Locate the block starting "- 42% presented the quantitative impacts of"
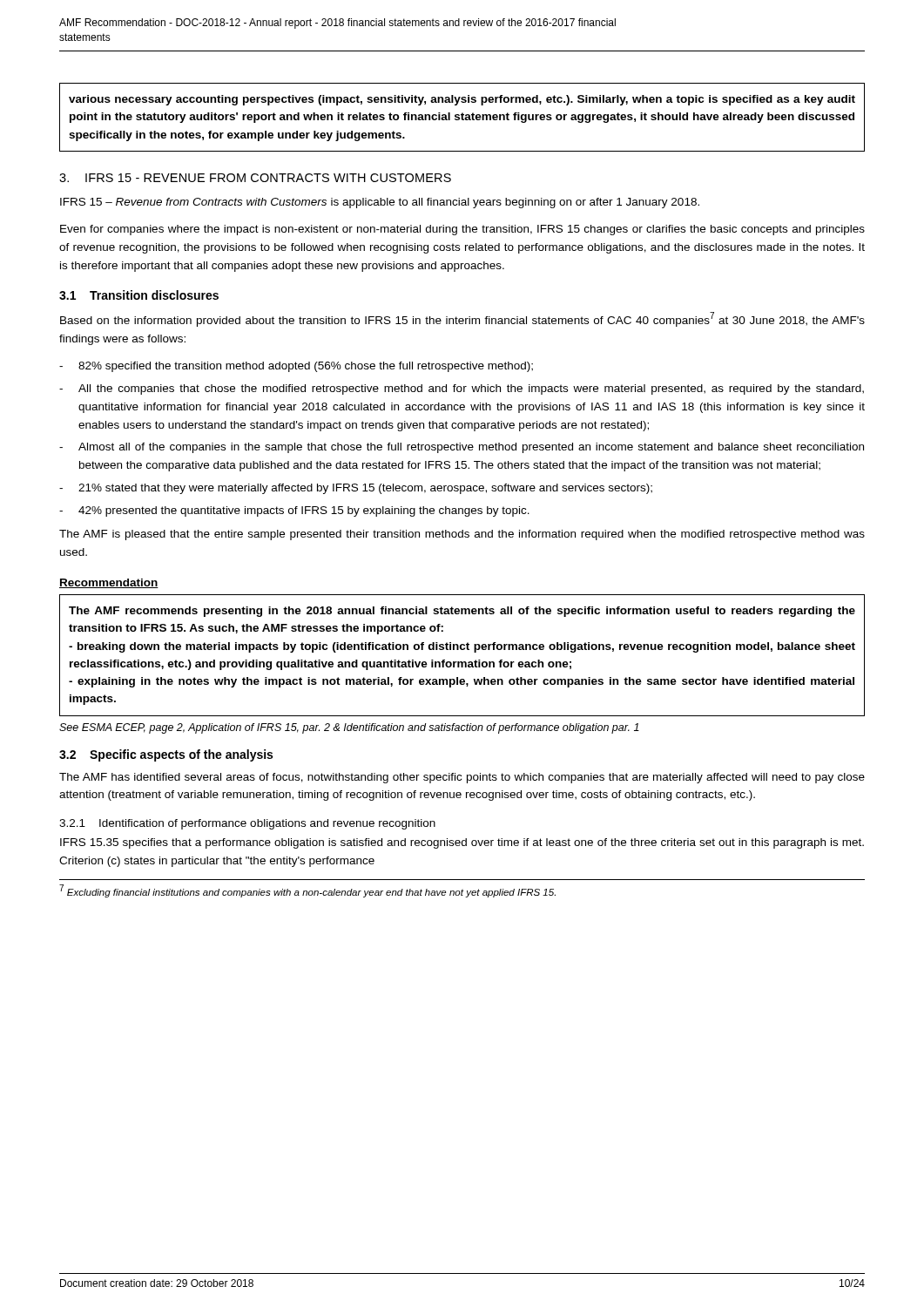 point(295,511)
